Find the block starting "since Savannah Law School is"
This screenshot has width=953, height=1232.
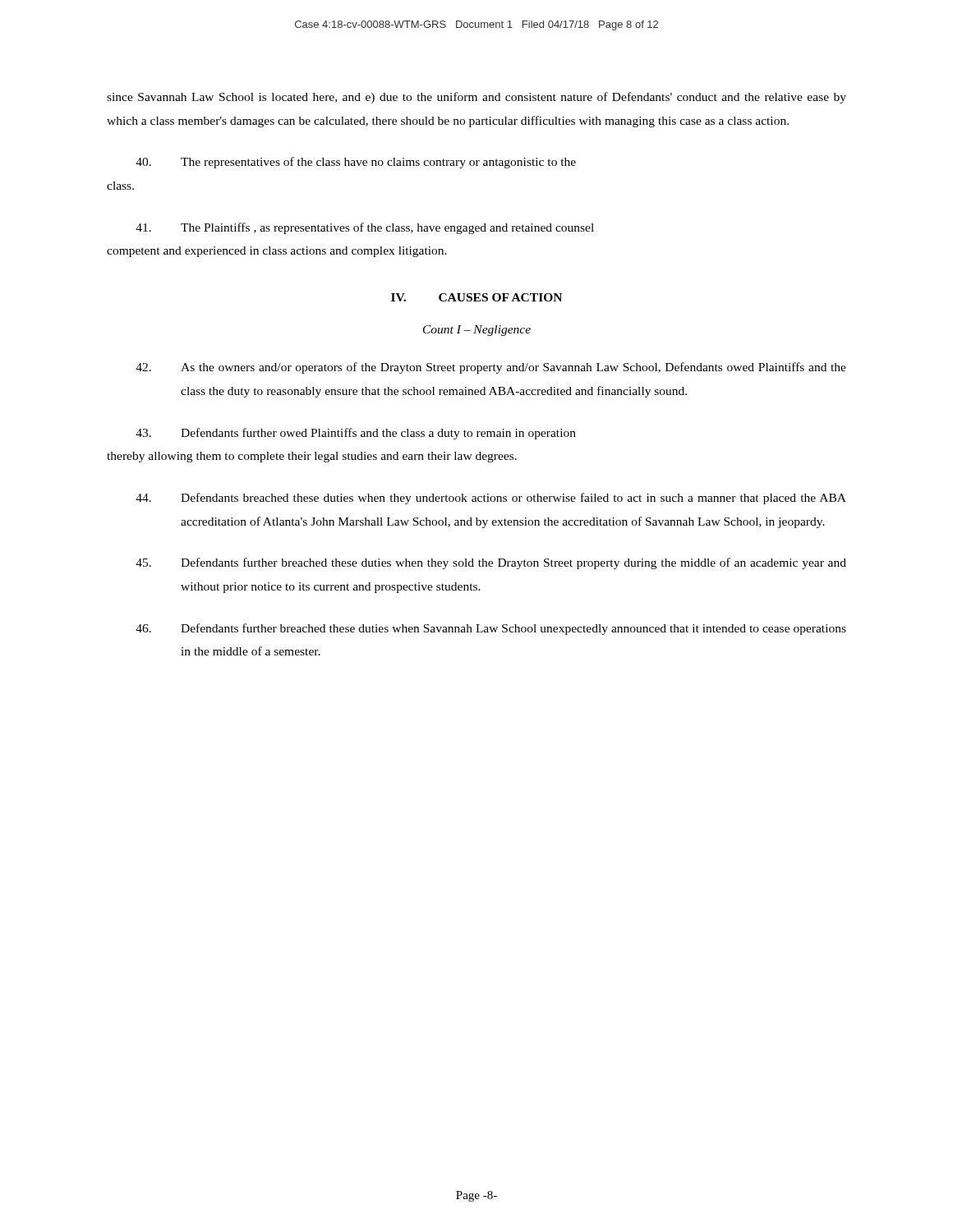point(476,108)
